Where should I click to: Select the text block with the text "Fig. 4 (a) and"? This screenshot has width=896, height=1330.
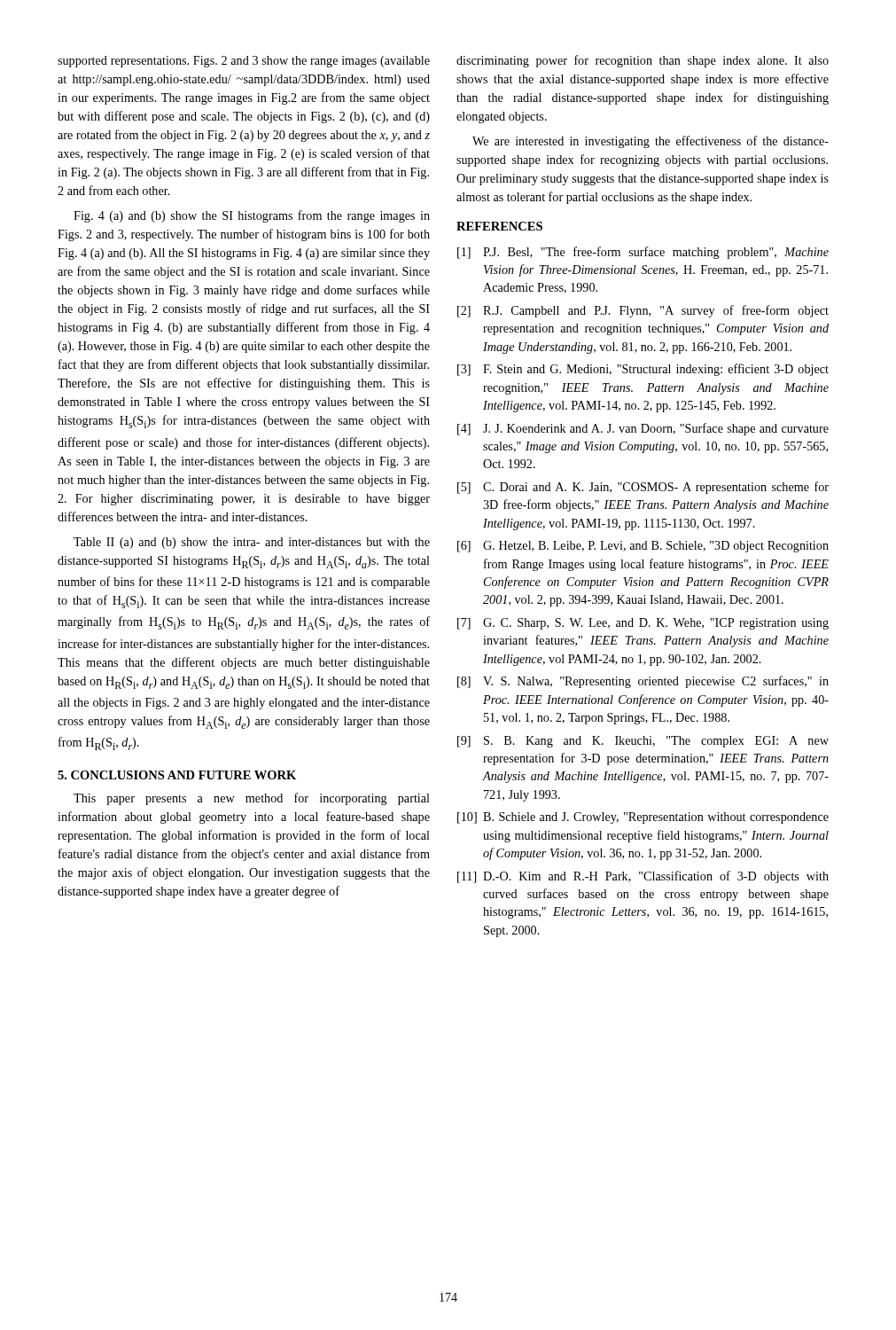point(244,367)
